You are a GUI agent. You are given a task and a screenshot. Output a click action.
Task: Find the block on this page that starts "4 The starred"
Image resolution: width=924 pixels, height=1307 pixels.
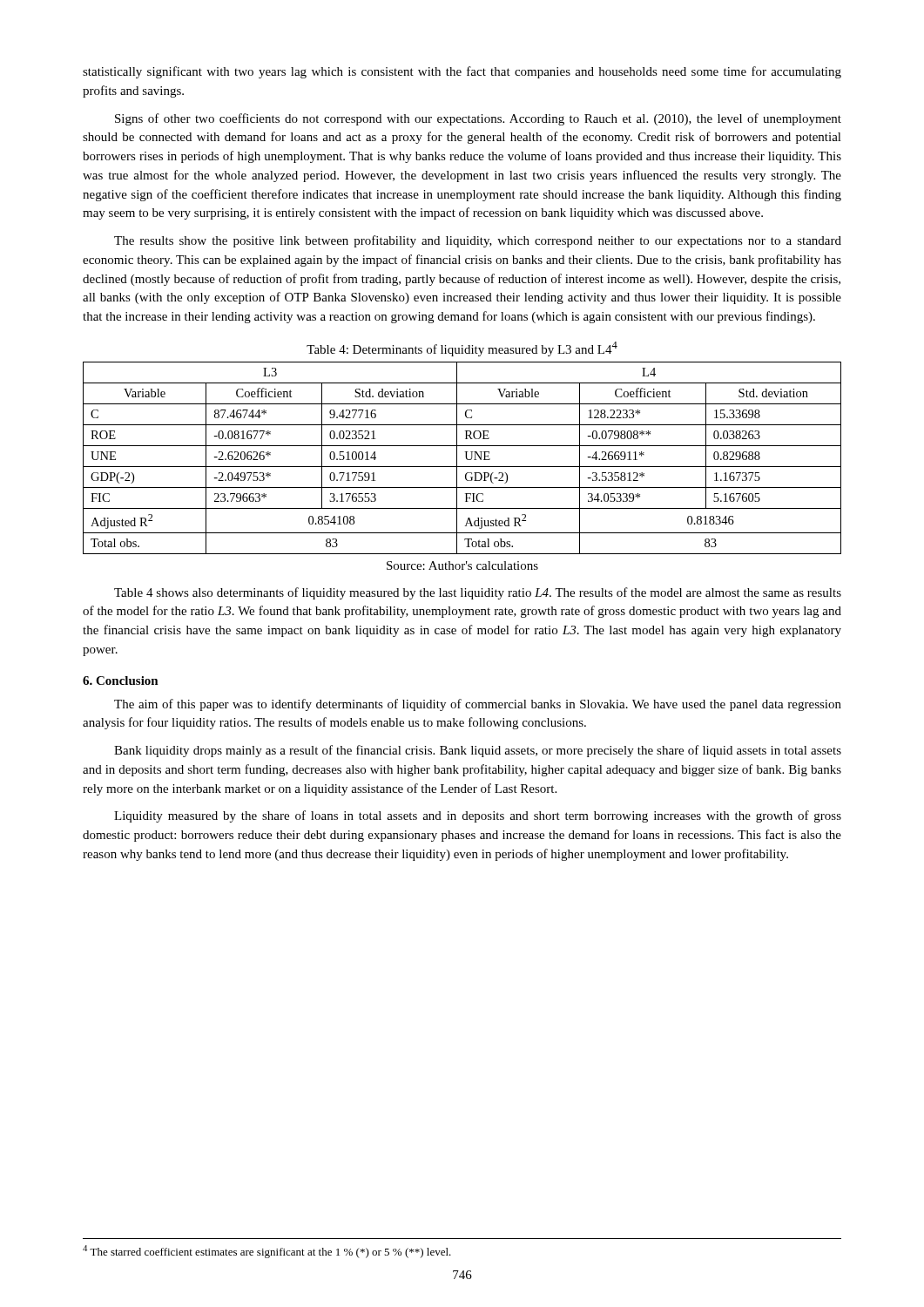(x=267, y=1250)
